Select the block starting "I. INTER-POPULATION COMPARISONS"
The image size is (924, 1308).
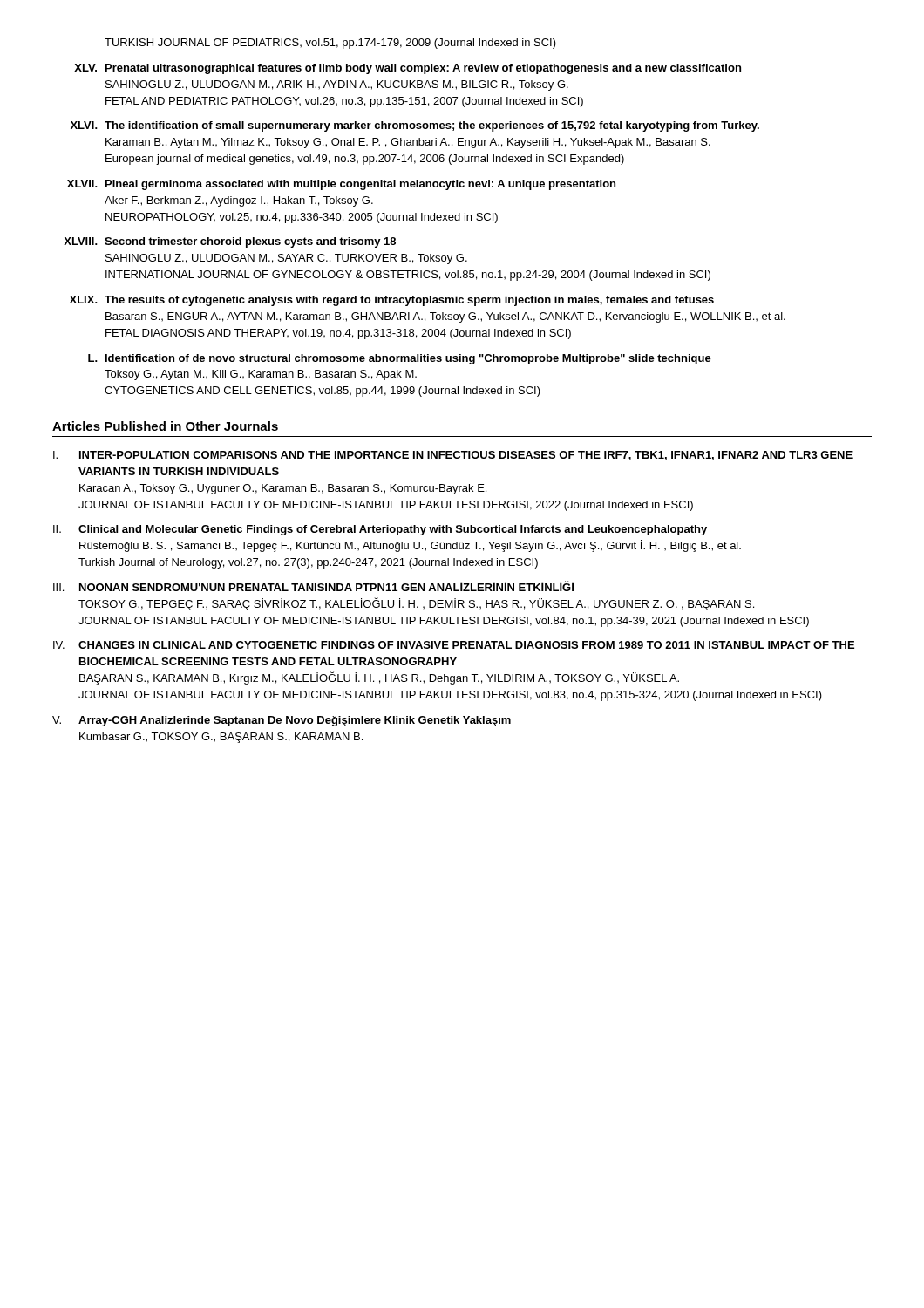pos(462,480)
